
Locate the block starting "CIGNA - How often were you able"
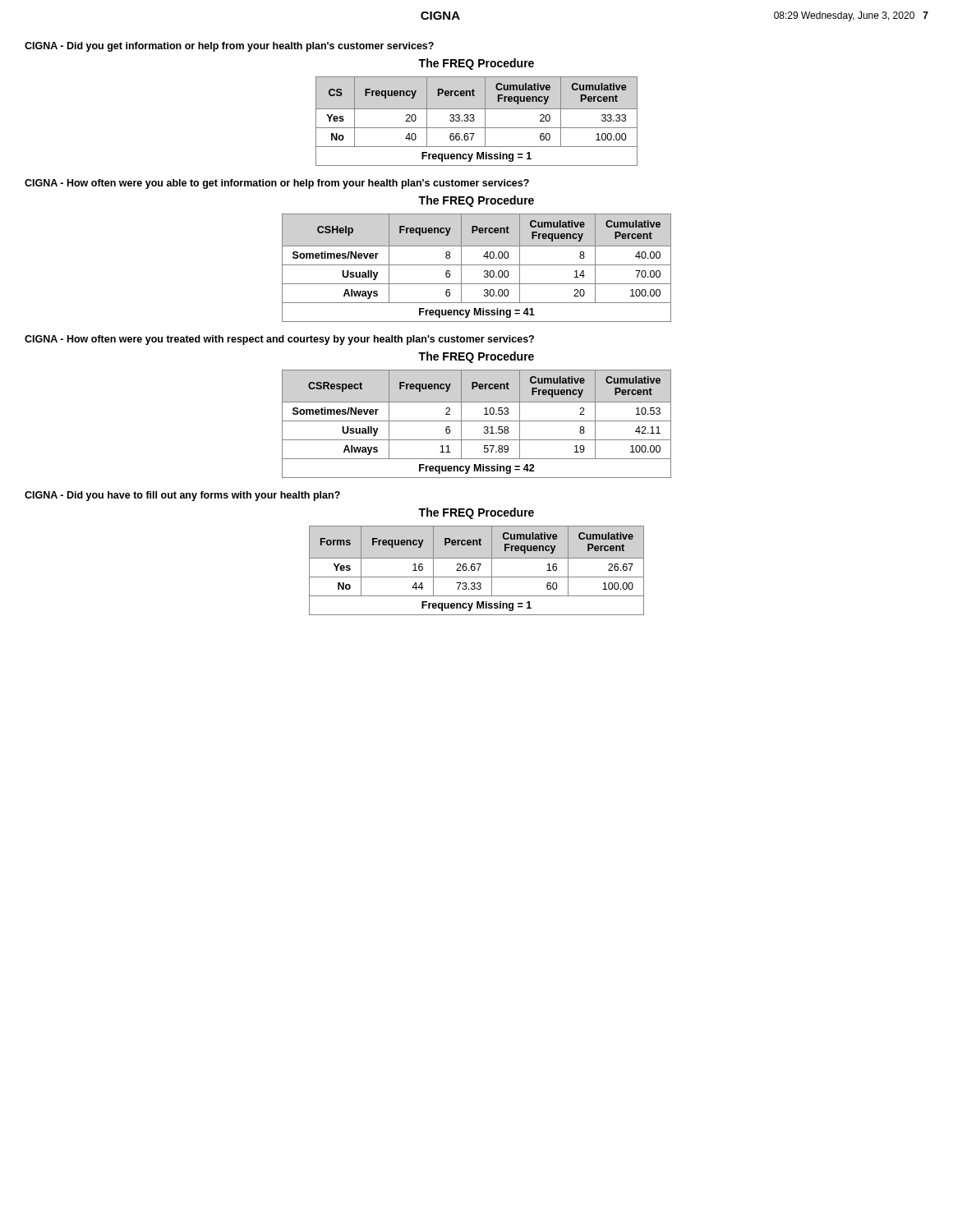[x=277, y=183]
